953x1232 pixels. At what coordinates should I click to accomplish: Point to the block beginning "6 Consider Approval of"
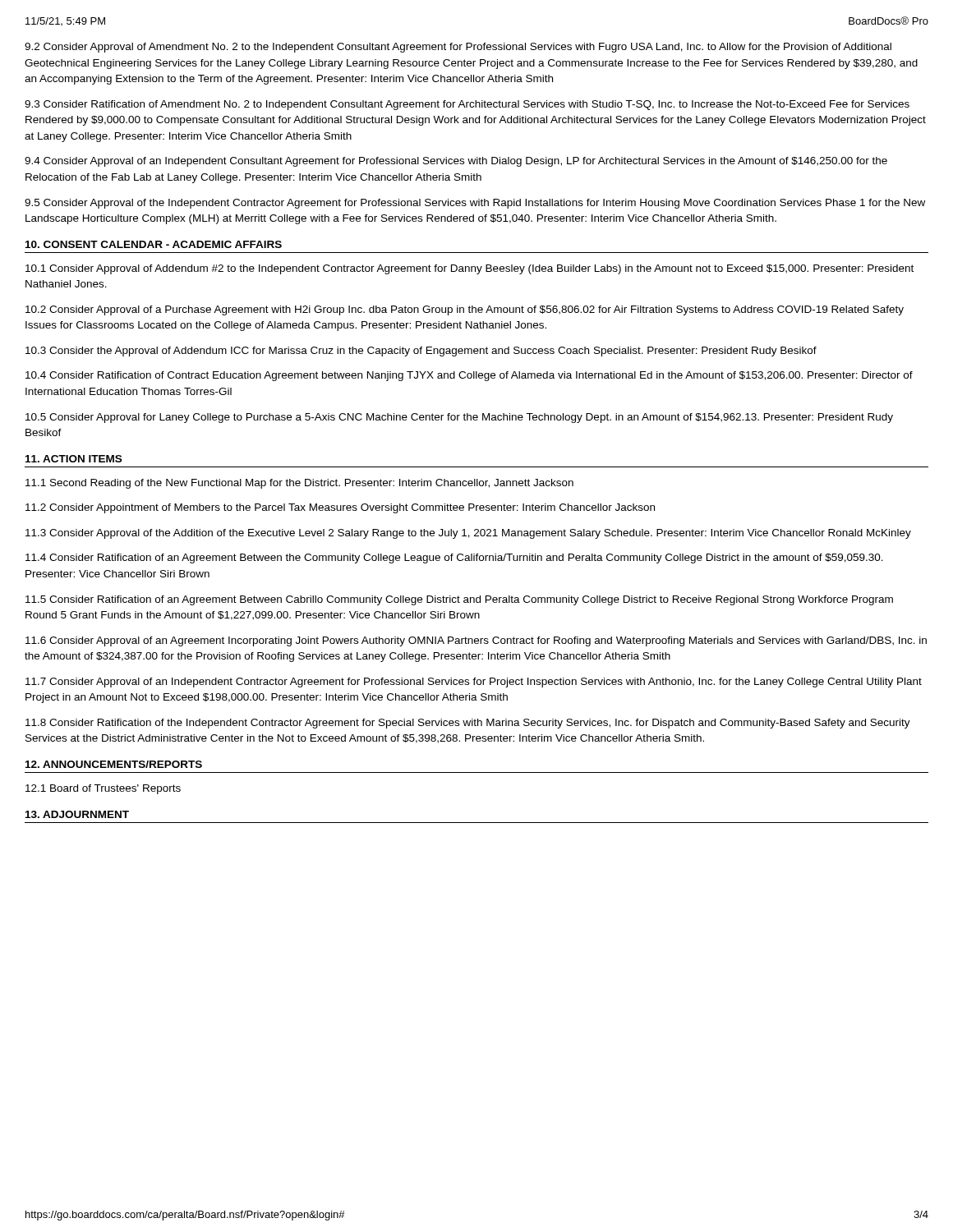tap(476, 648)
